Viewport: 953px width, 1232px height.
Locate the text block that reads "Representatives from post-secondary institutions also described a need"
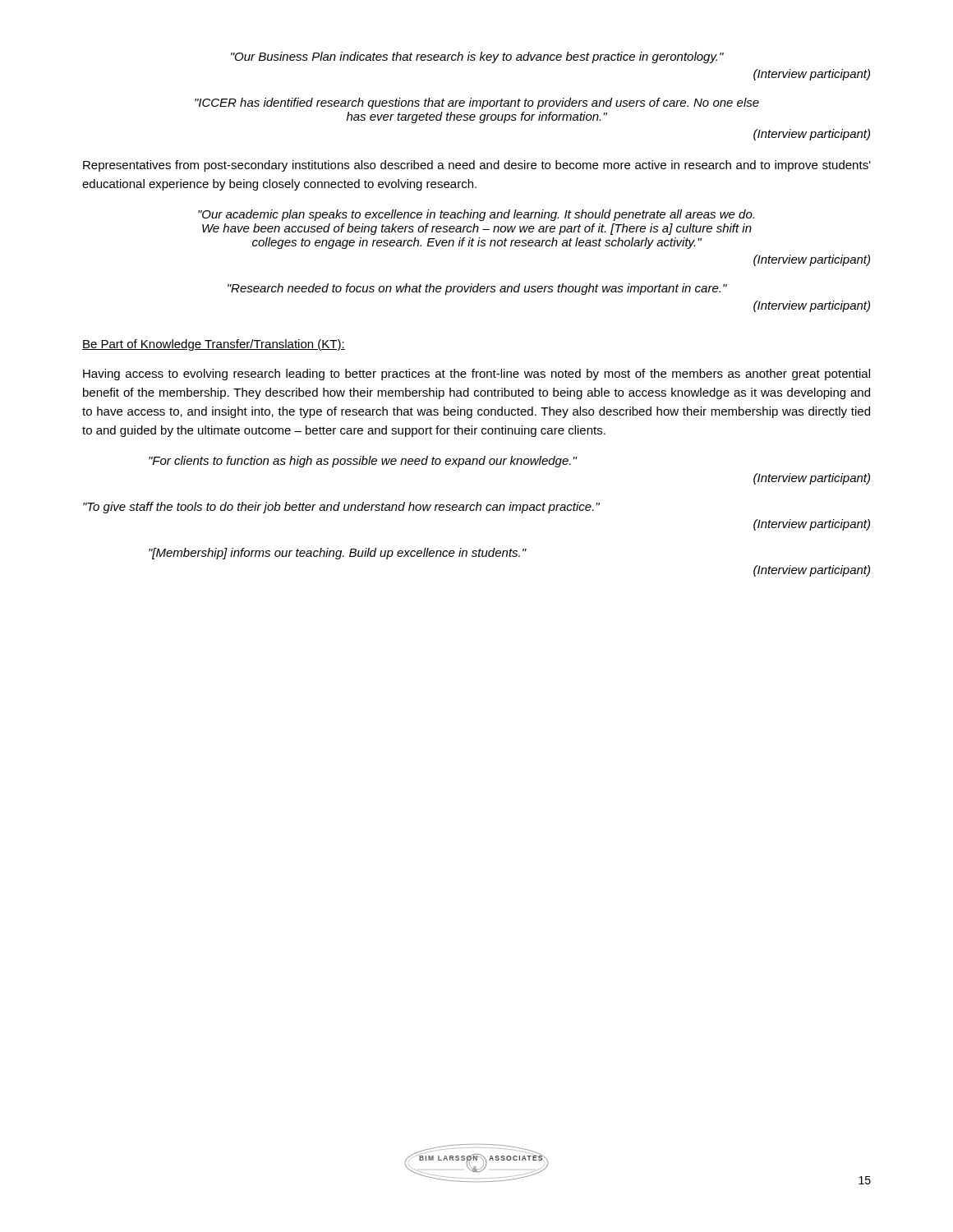click(x=476, y=174)
